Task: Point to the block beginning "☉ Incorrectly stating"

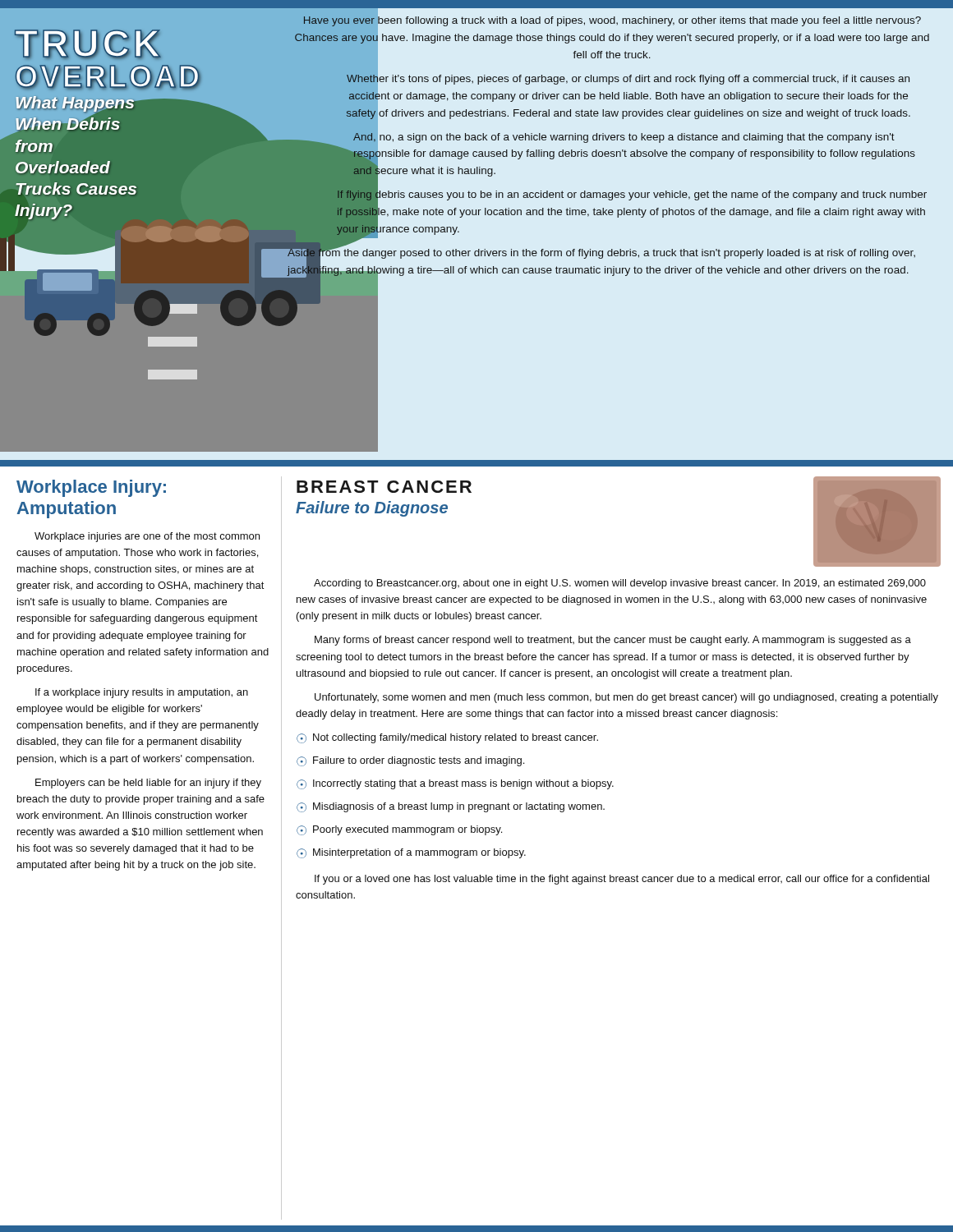Action: [x=455, y=785]
